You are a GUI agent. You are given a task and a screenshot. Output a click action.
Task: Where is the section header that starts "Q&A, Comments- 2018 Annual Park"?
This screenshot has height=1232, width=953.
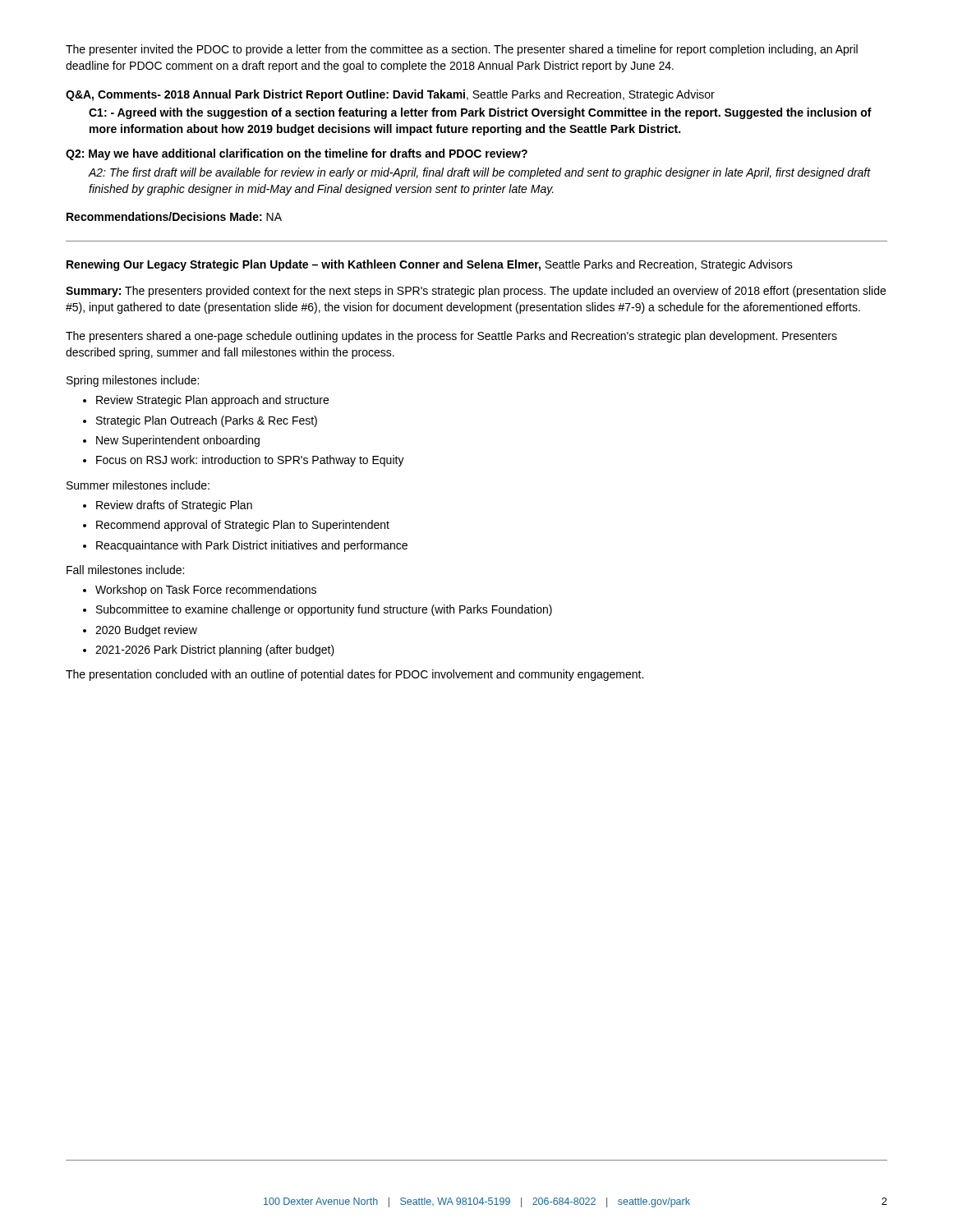(x=390, y=94)
